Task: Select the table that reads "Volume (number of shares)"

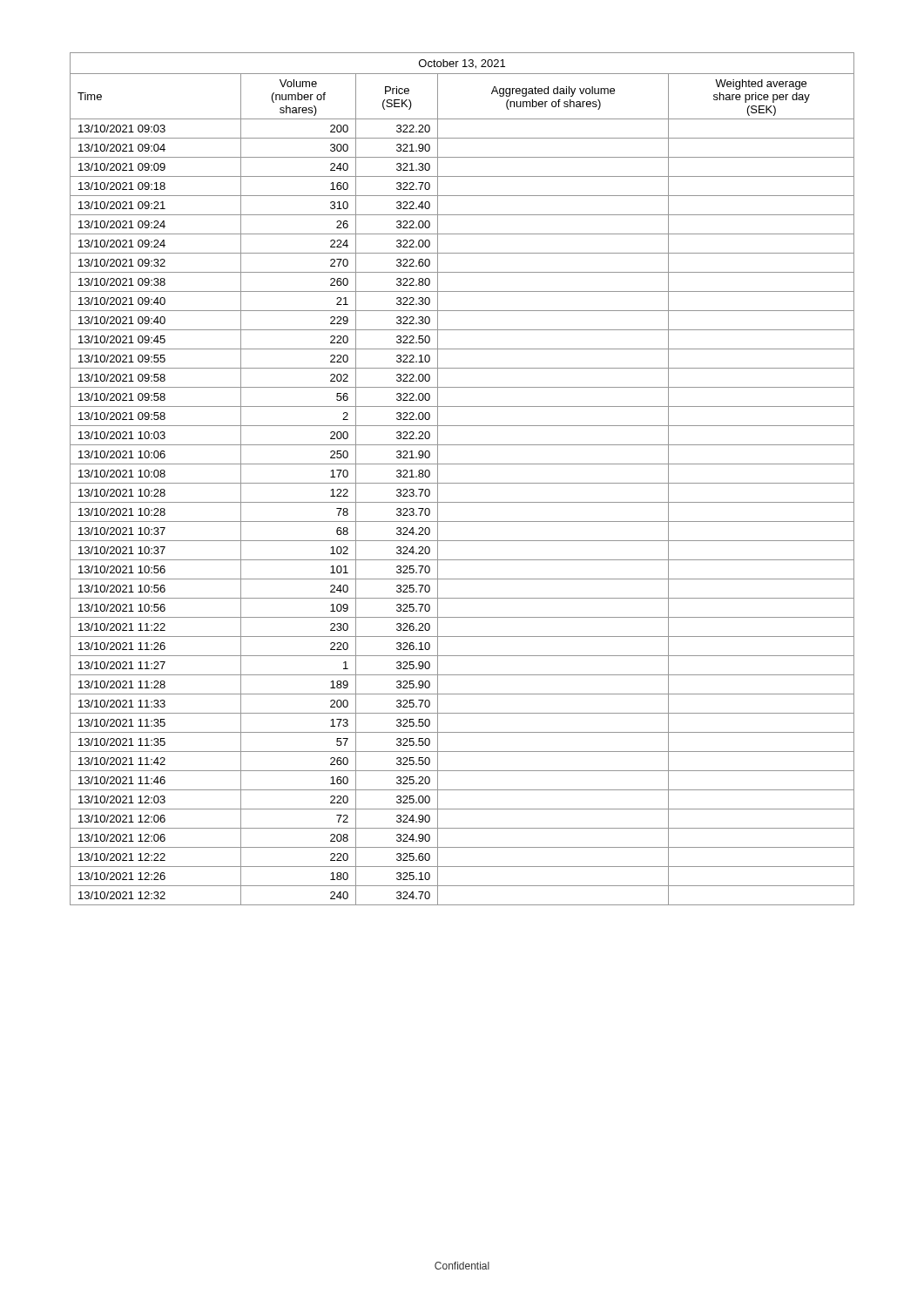Action: [x=462, y=479]
